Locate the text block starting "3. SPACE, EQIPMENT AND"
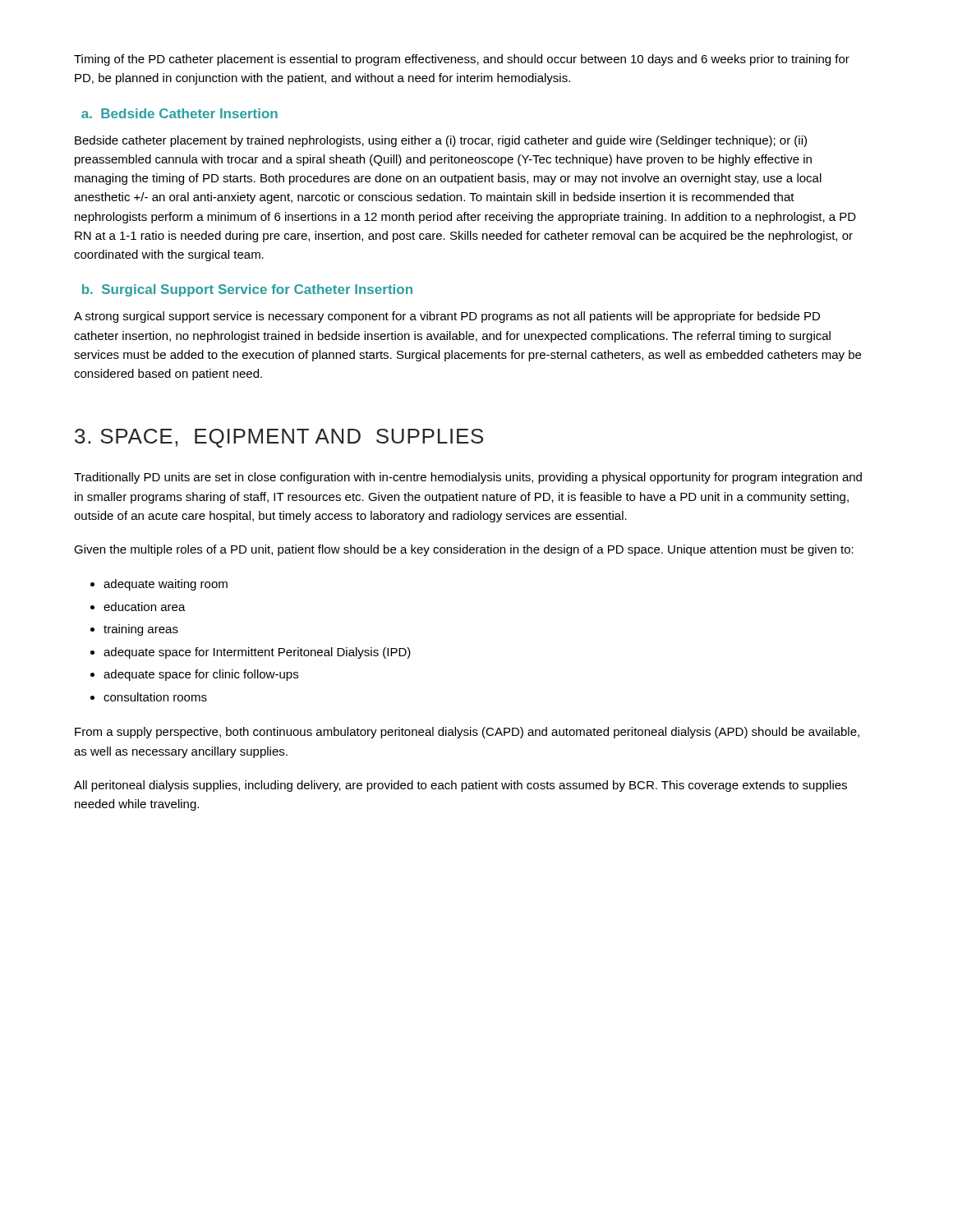The image size is (953, 1232). point(279,436)
